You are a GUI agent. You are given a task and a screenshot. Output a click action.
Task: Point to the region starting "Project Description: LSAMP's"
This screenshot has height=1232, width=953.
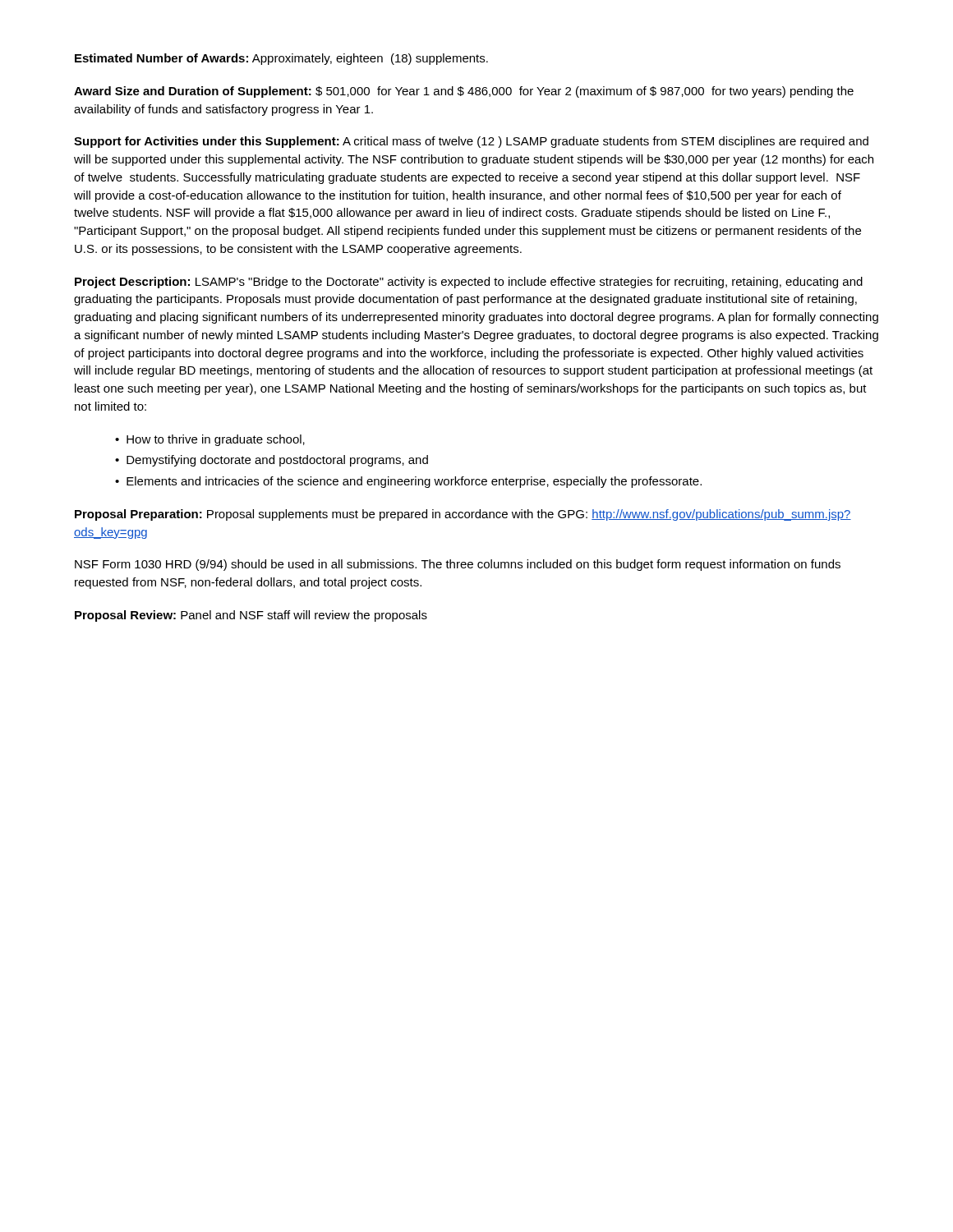pyautogui.click(x=476, y=343)
